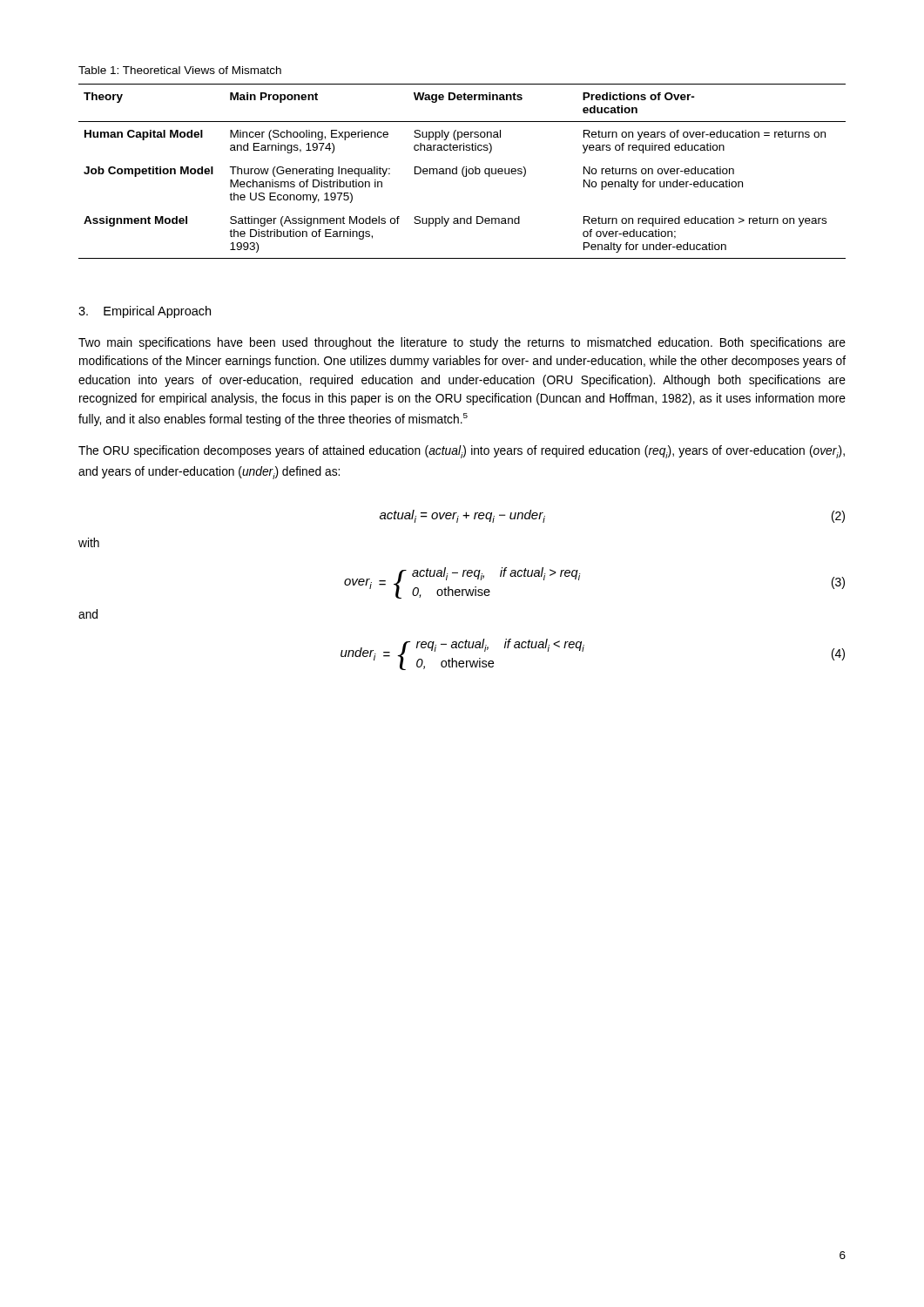The height and width of the screenshot is (1307, 924).
Task: Select the text block containing "Two main specifications have been used throughout"
Action: (x=462, y=381)
